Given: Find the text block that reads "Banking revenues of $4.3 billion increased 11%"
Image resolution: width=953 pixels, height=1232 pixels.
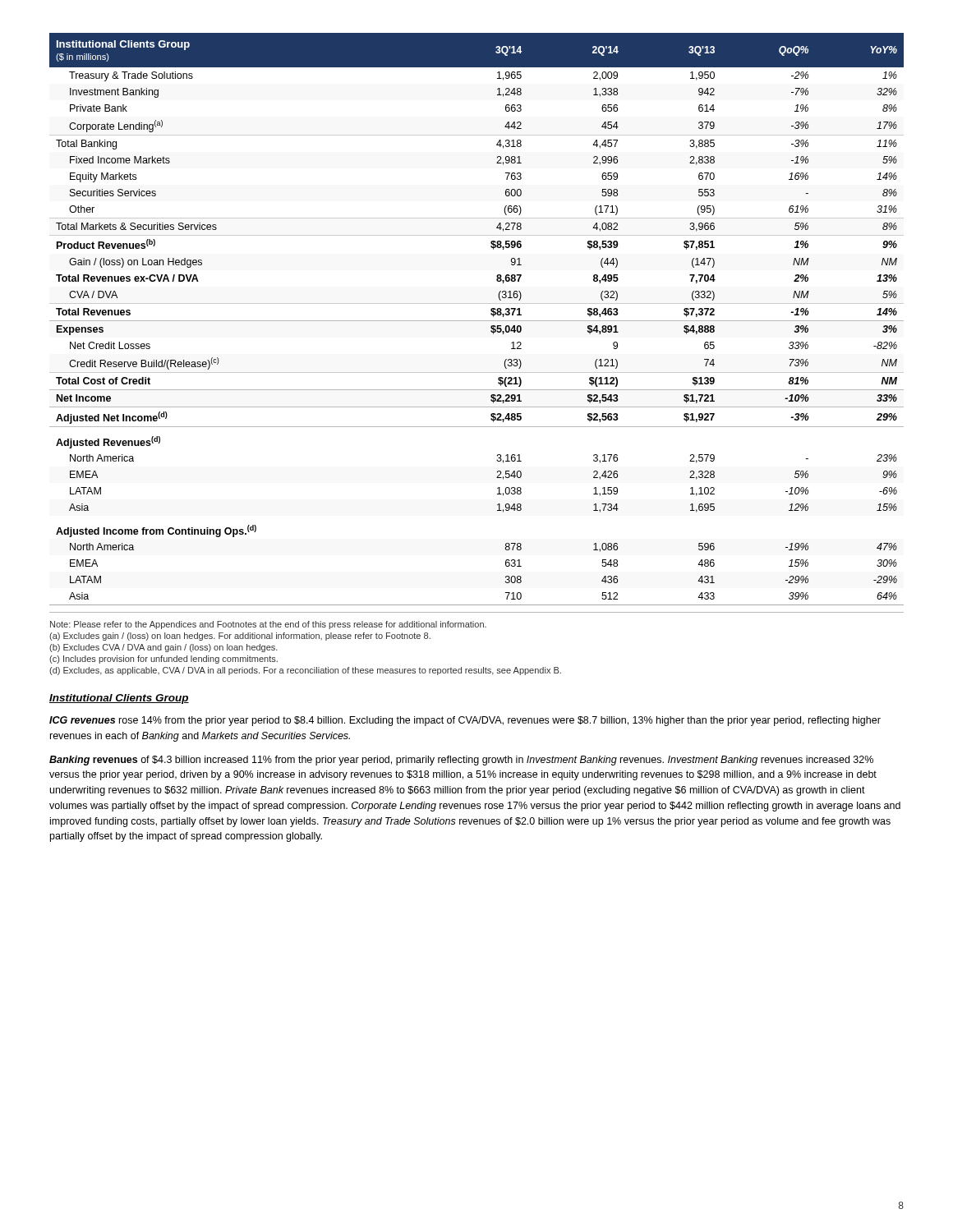Looking at the screenshot, I should (x=476, y=798).
